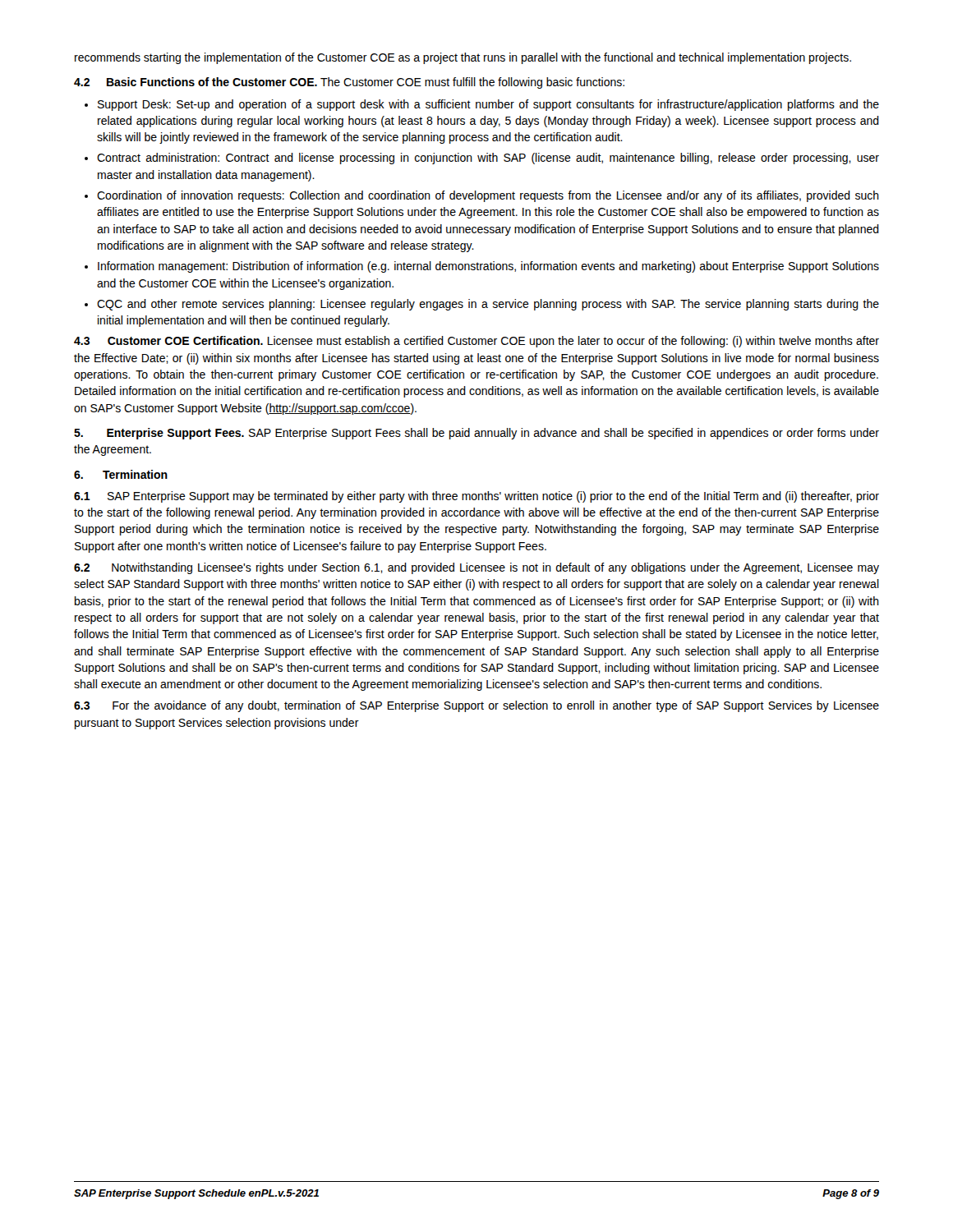The width and height of the screenshot is (953, 1232).
Task: Find the text block with the text "3 For the avoidance of any"
Action: [476, 714]
